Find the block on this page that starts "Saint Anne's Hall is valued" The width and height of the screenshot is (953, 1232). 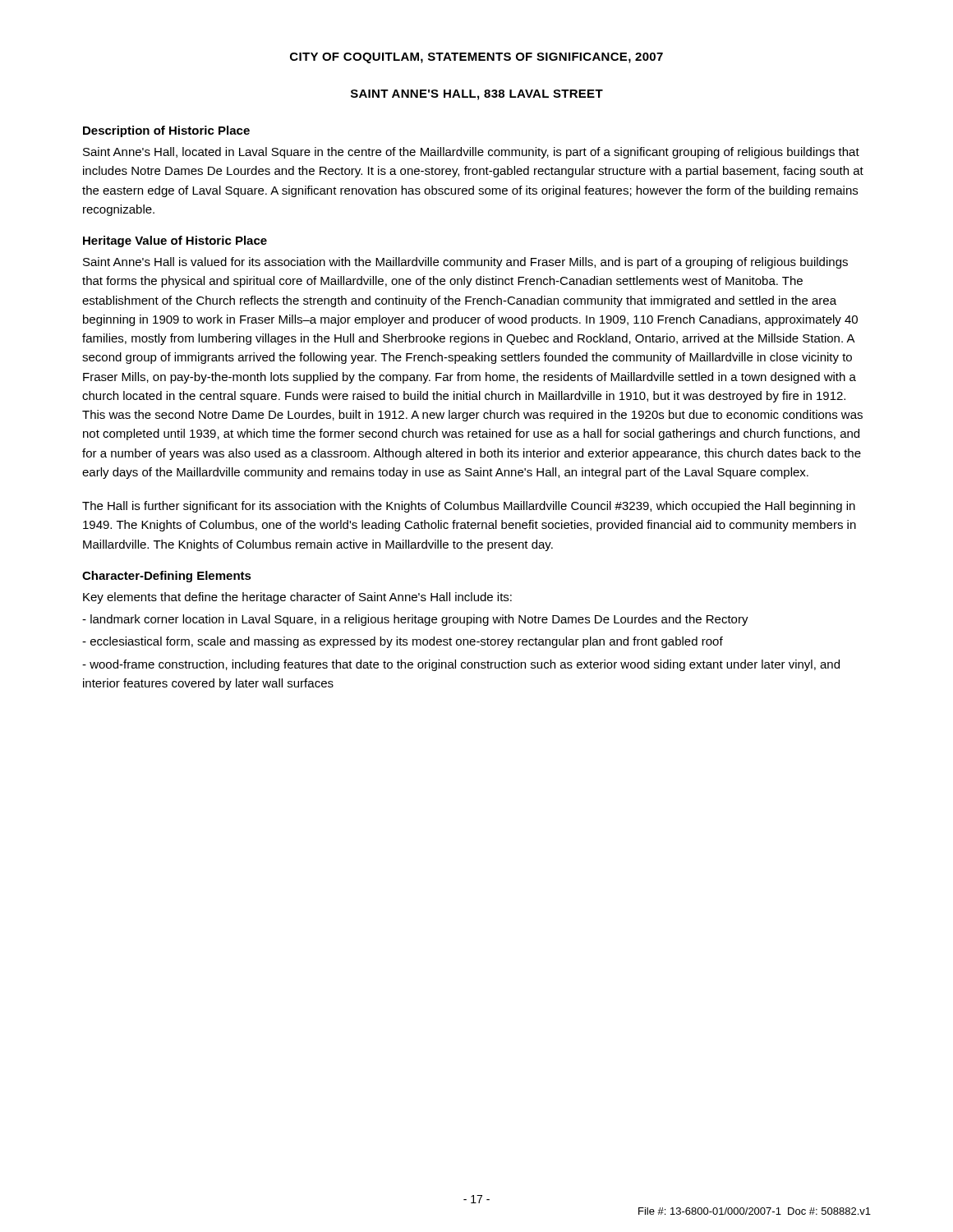[x=473, y=367]
